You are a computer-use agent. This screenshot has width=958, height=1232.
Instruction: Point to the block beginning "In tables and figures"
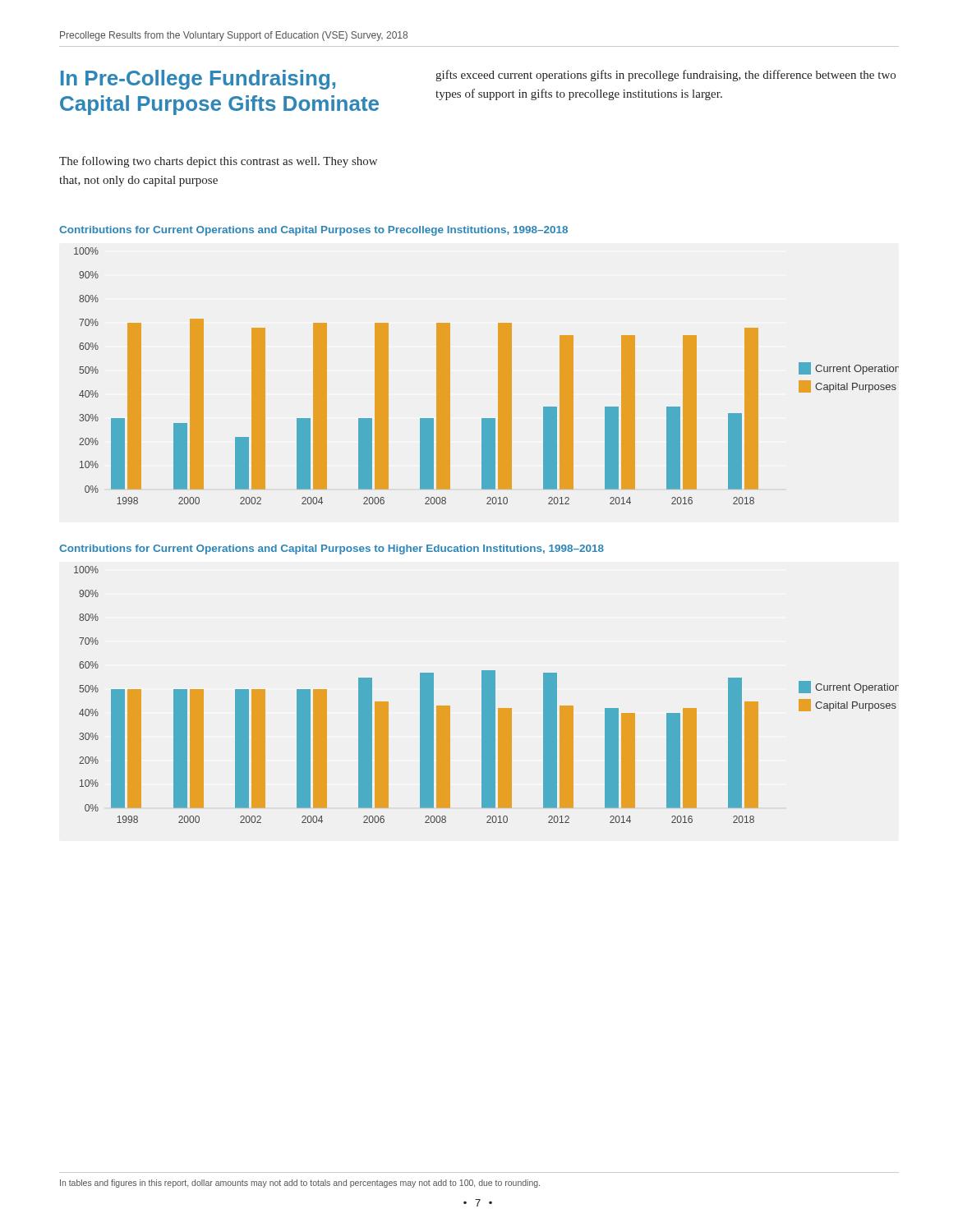point(300,1183)
